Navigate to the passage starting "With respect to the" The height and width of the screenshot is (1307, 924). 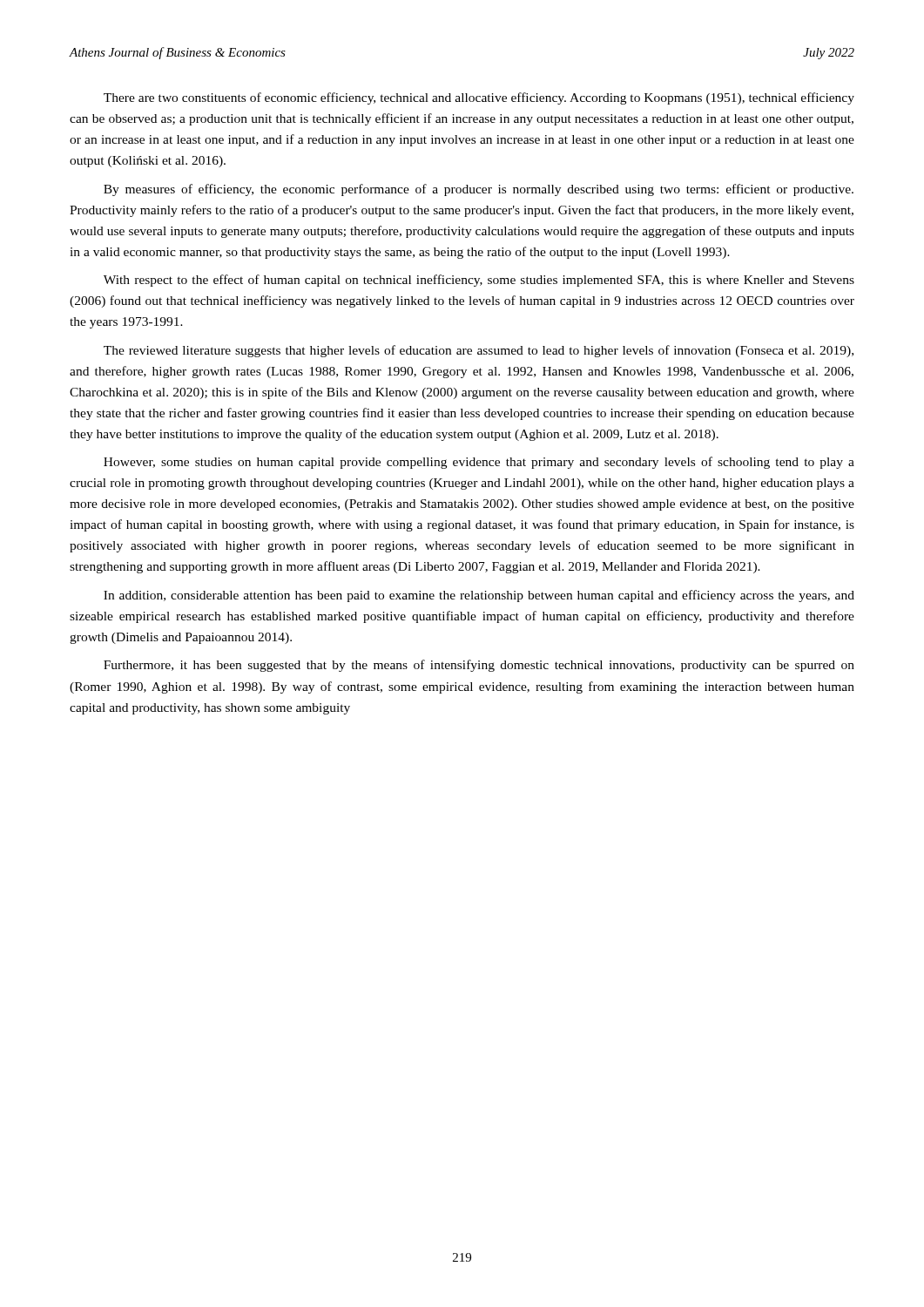[462, 300]
